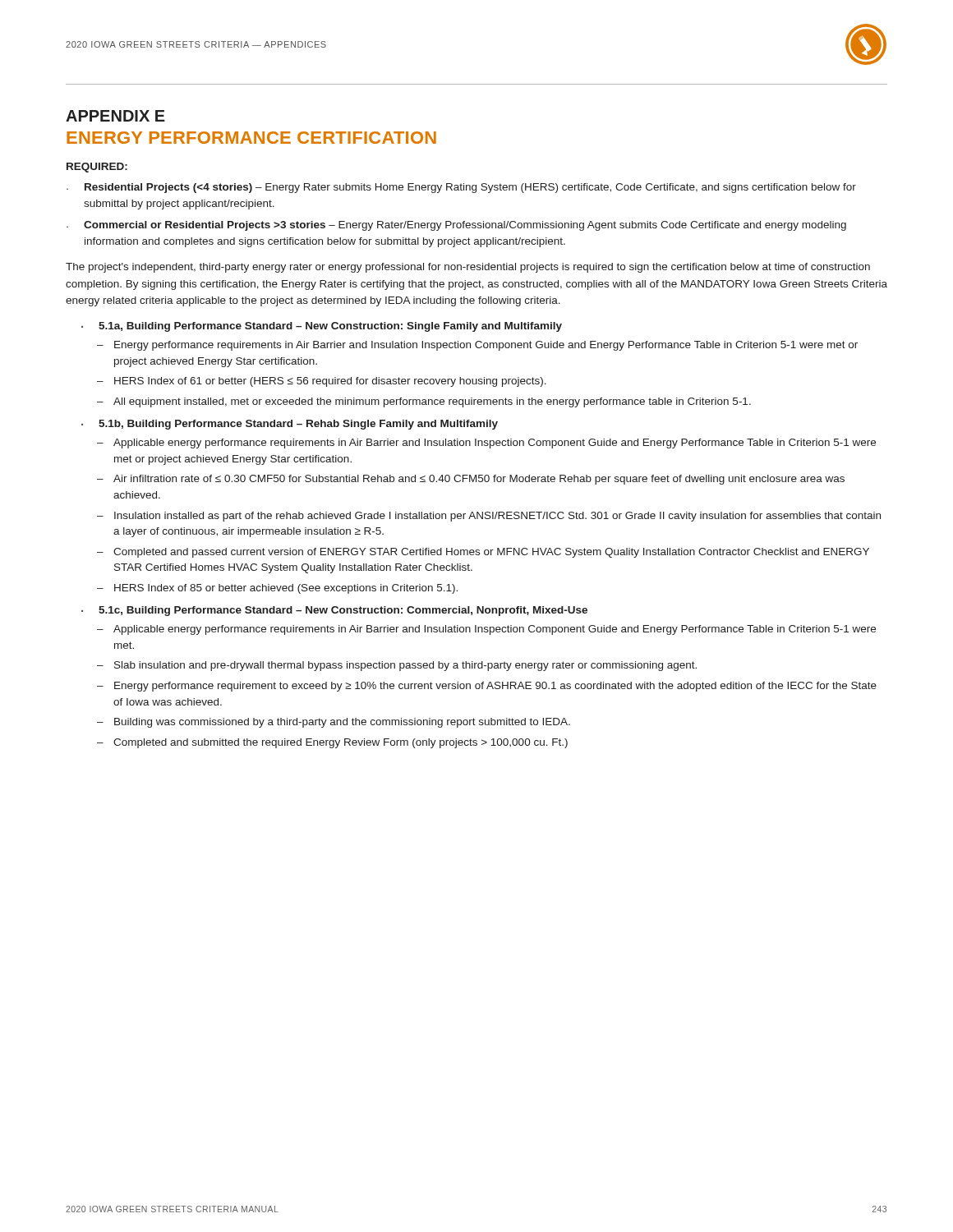Select the region starting "The project's independent, third-party energy rater or energy"
This screenshot has width=953, height=1232.
[476, 283]
